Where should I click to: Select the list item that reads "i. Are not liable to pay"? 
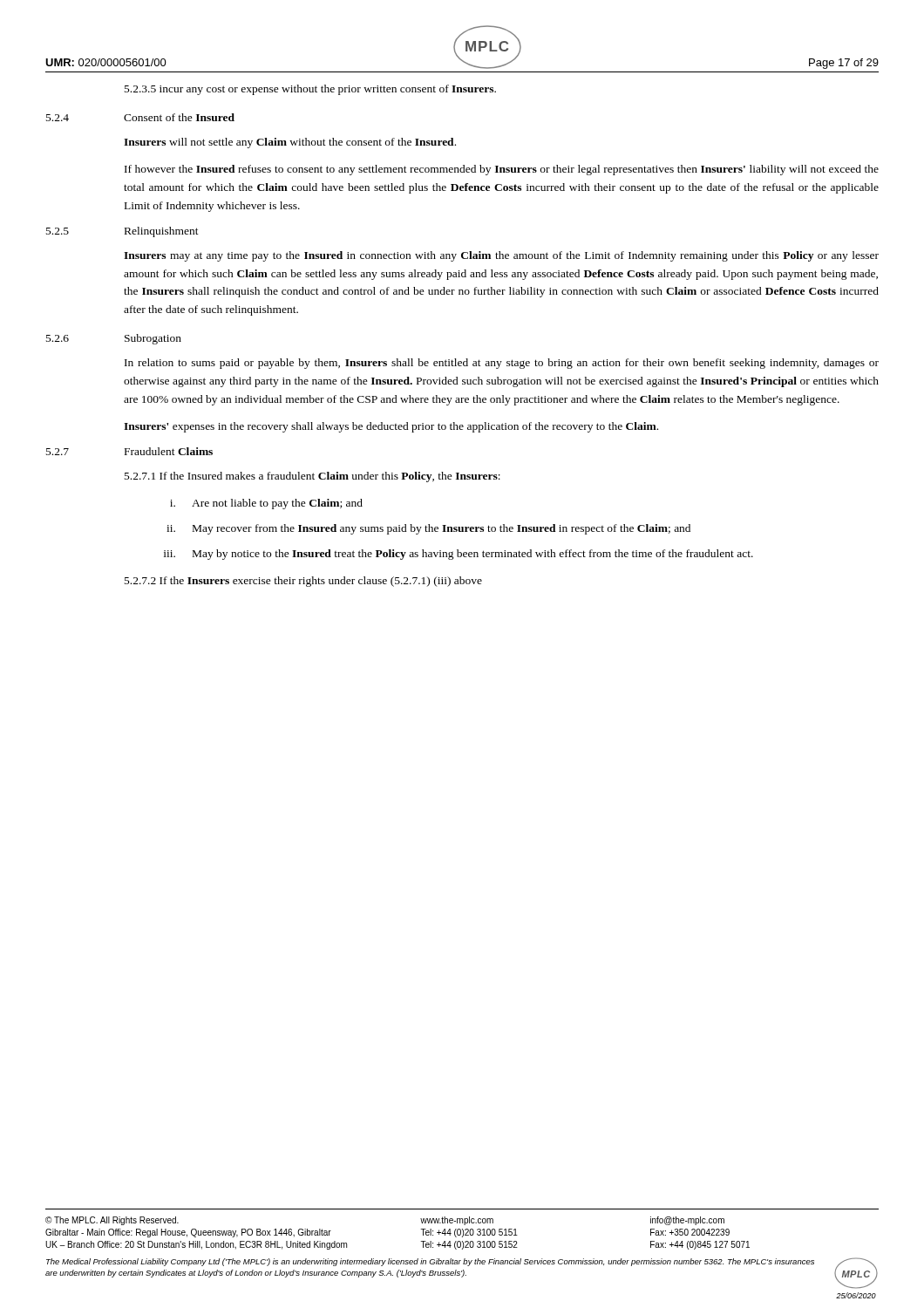[x=266, y=504]
